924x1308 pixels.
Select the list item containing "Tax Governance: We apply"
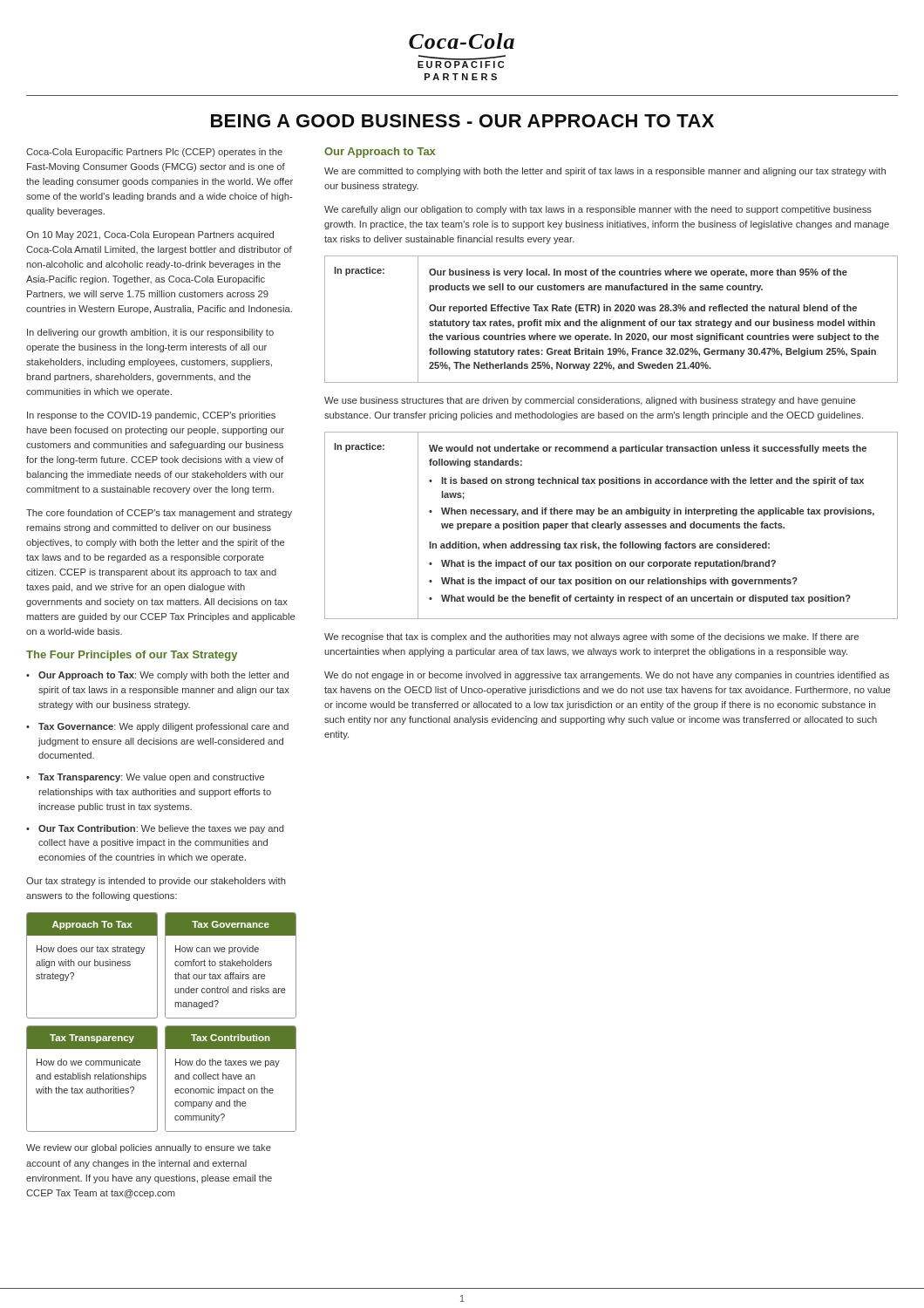coord(164,741)
